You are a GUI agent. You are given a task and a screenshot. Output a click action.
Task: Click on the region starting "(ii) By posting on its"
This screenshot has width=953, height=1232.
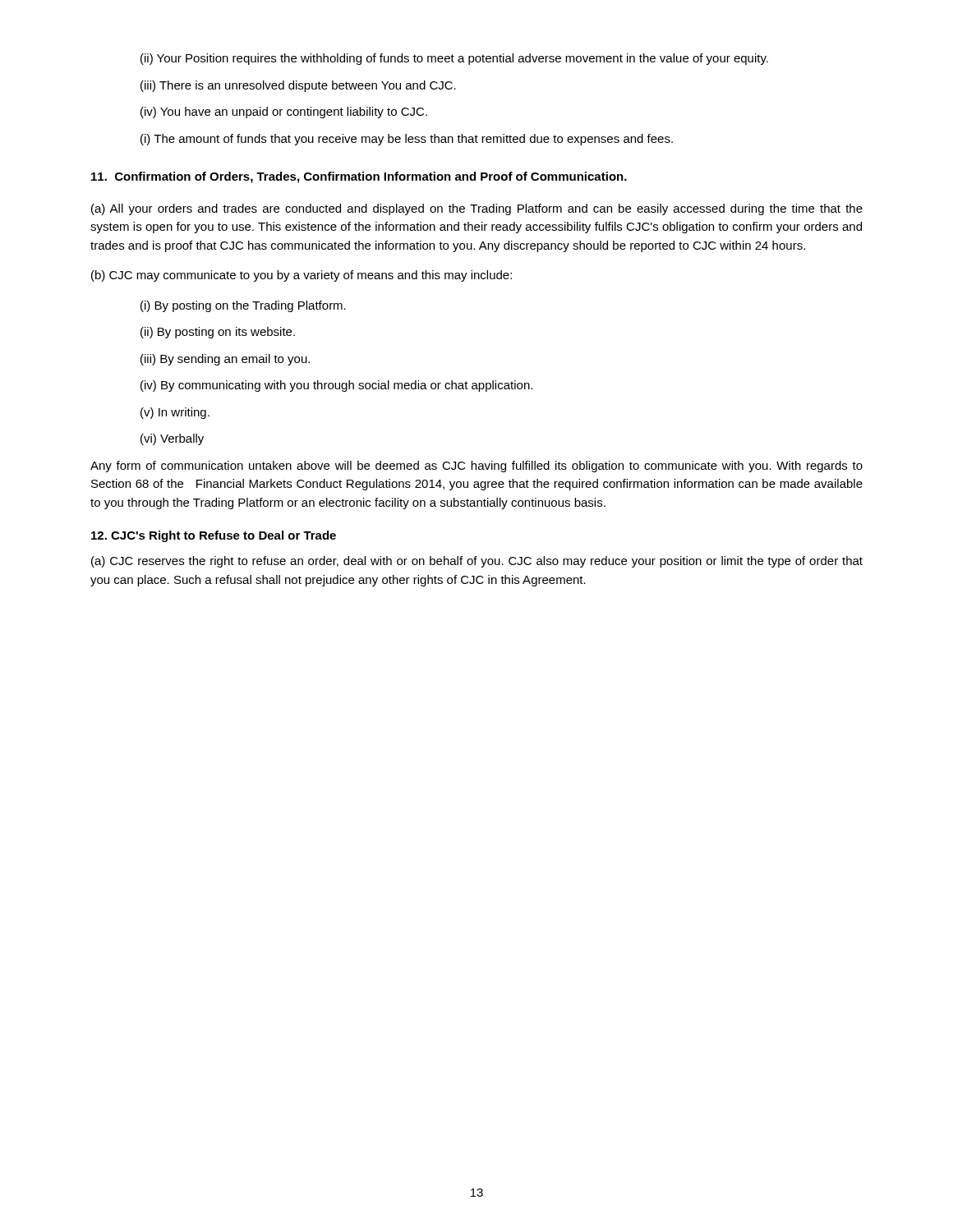tap(218, 331)
